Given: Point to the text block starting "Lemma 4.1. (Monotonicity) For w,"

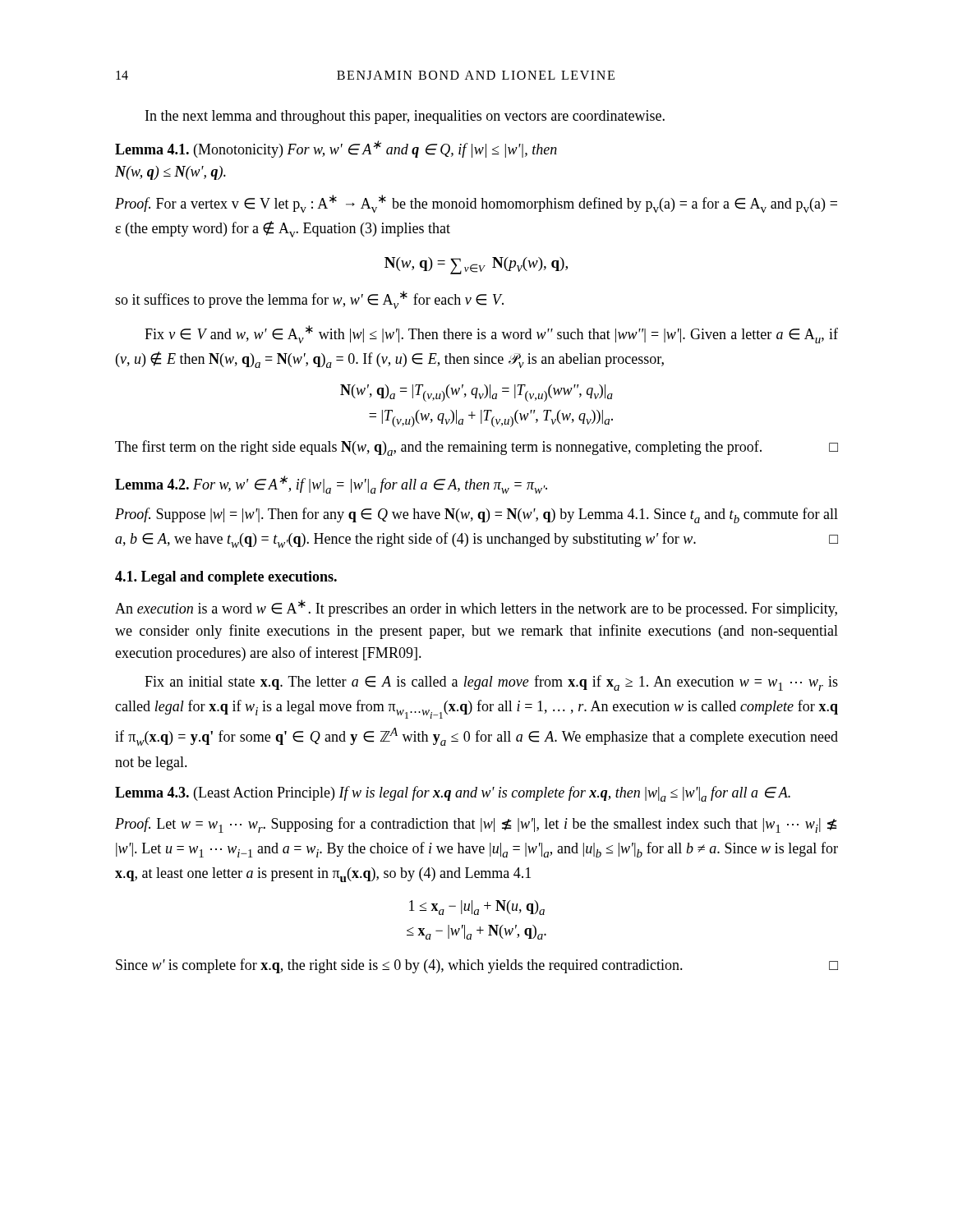Looking at the screenshot, I should coord(476,159).
